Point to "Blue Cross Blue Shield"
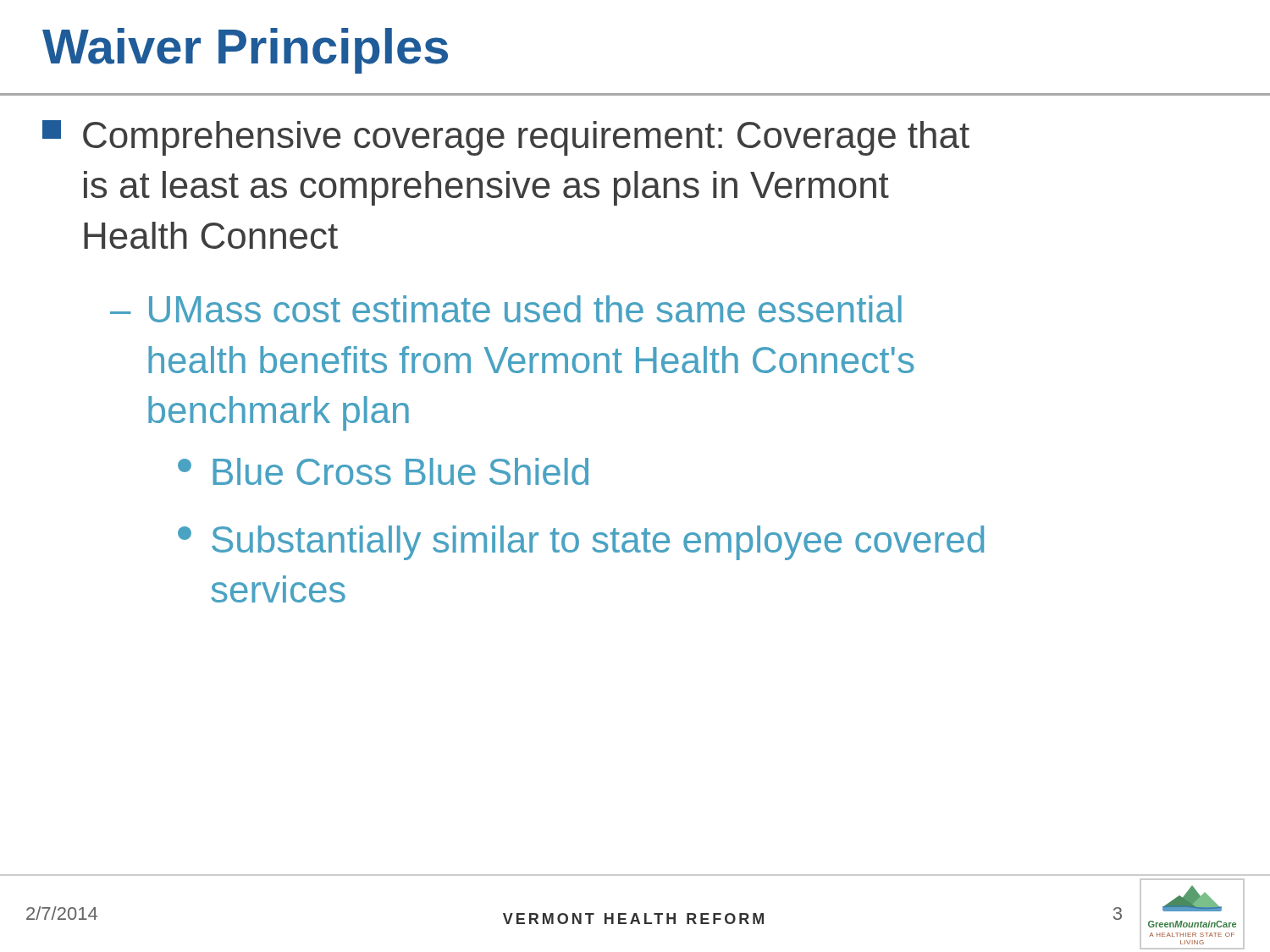 pos(384,472)
